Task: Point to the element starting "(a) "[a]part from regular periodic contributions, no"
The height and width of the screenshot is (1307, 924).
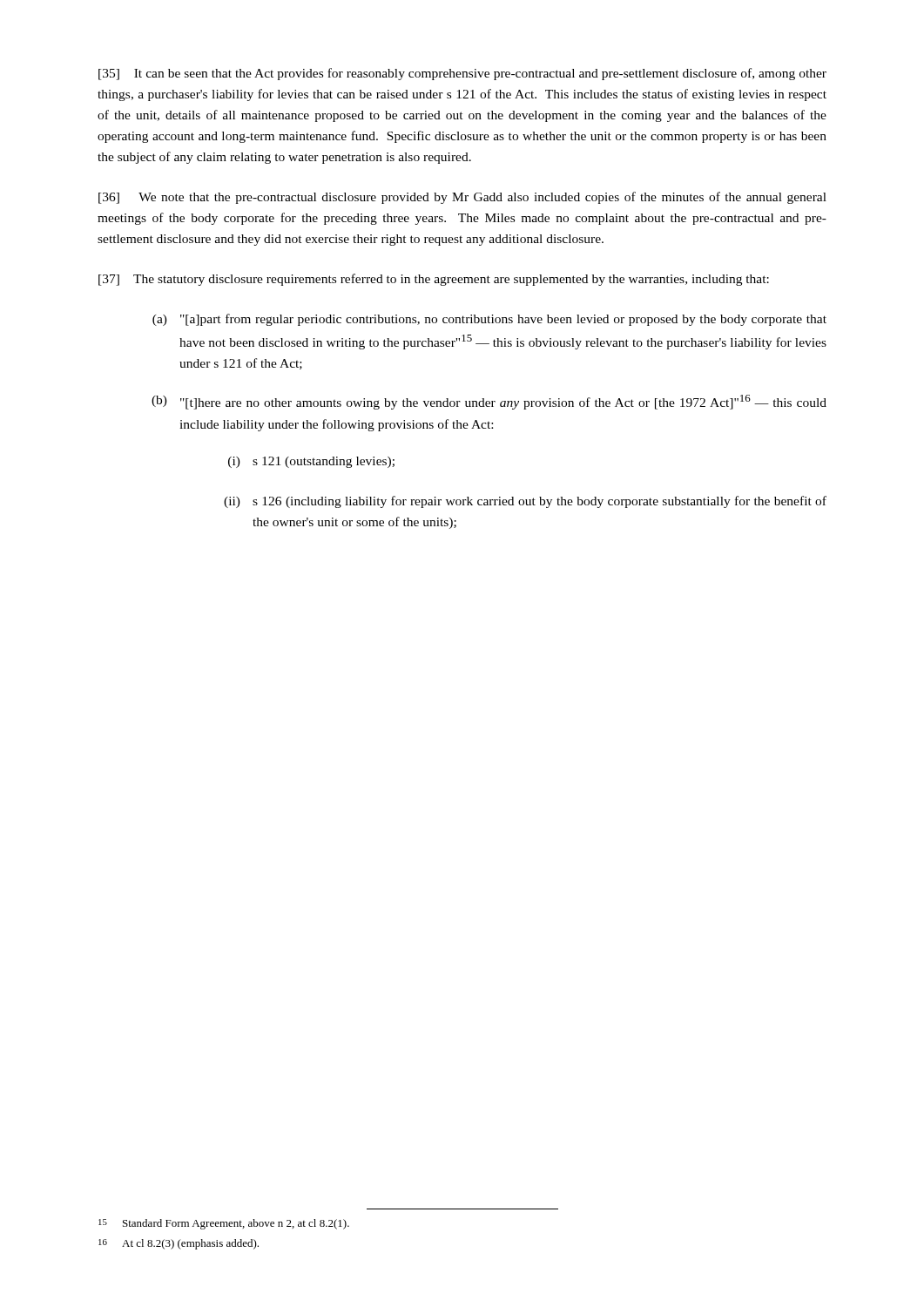Action: pos(462,341)
